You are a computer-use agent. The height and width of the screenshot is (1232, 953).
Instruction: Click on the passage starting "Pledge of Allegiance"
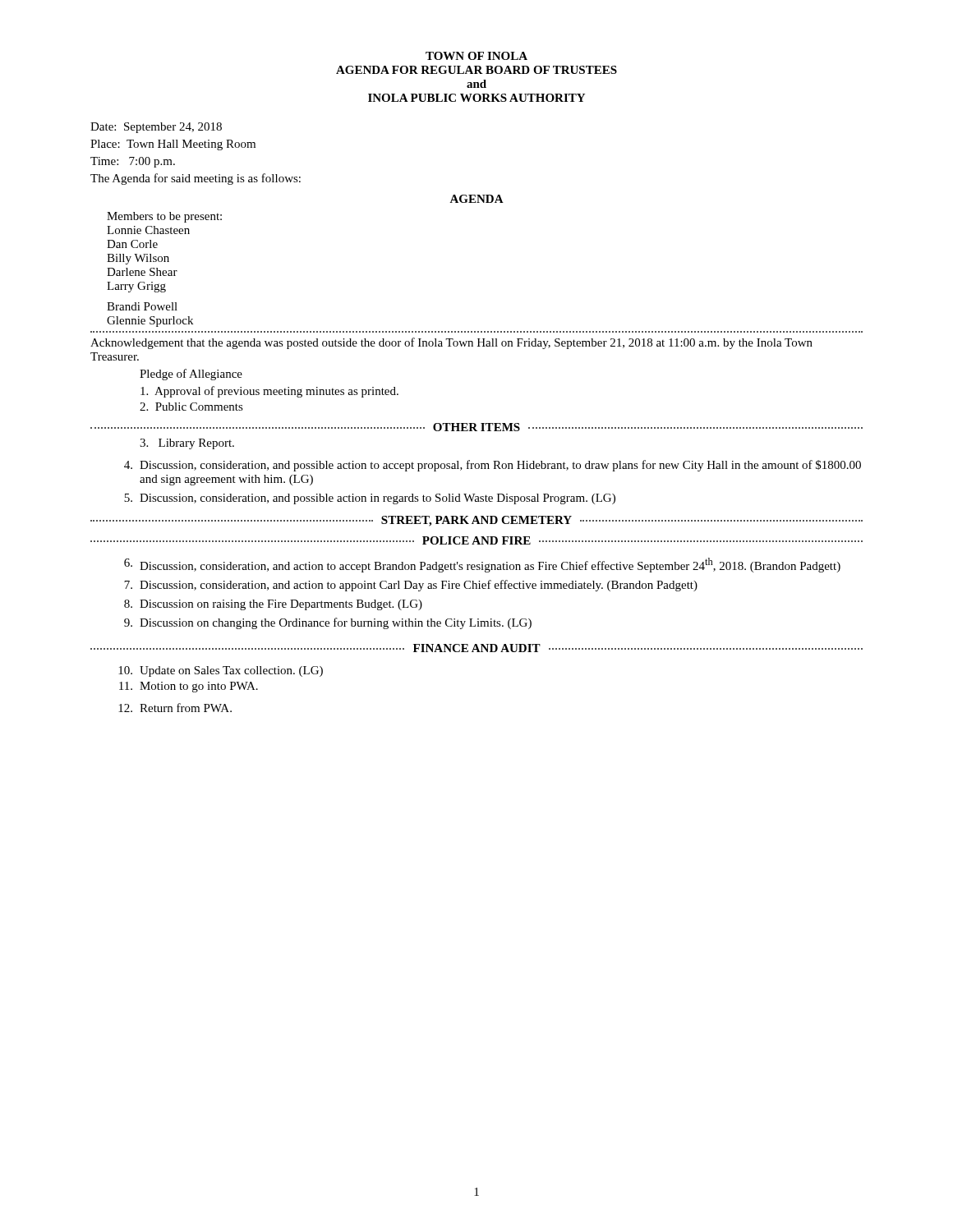[x=191, y=374]
